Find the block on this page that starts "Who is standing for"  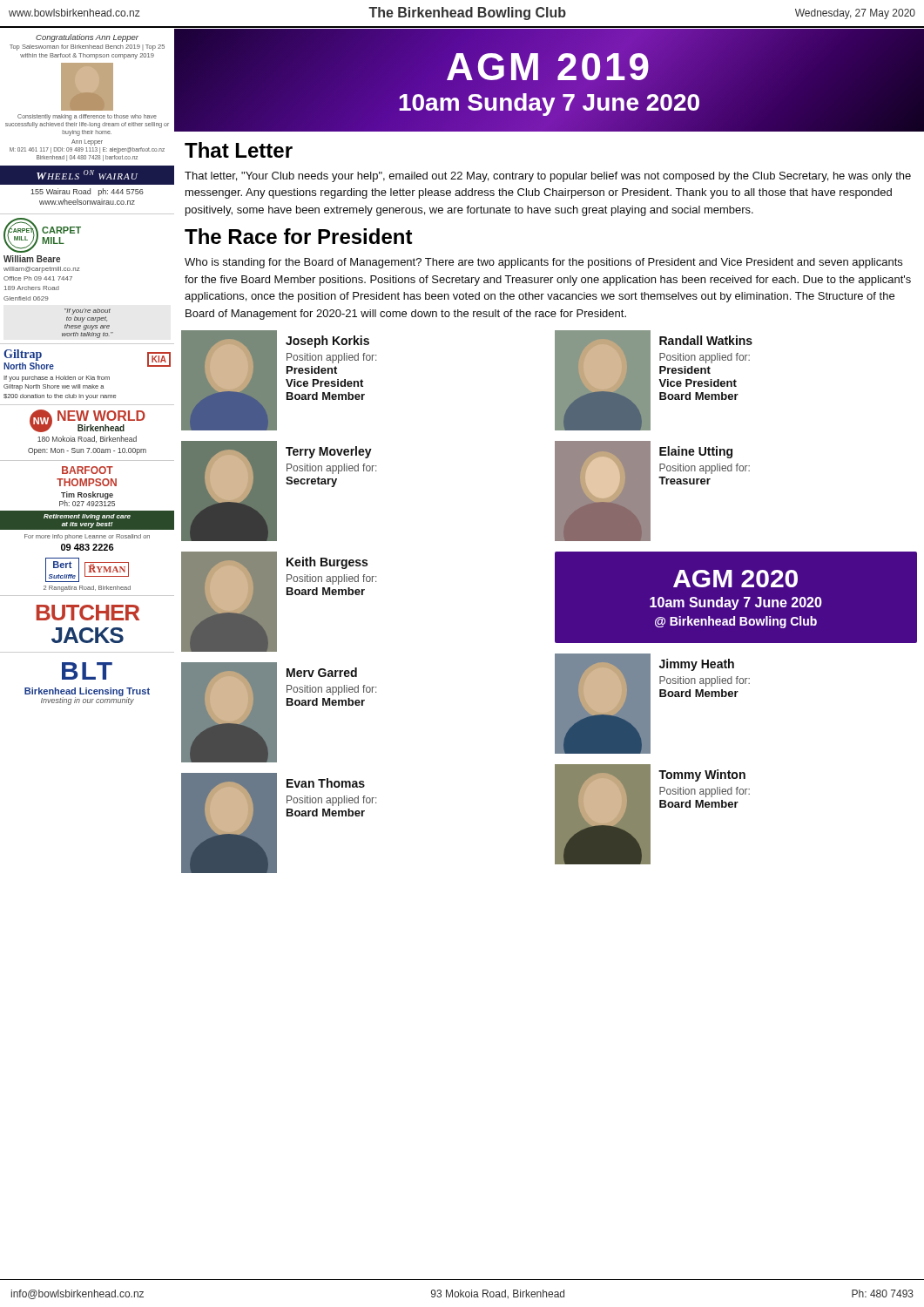(548, 288)
